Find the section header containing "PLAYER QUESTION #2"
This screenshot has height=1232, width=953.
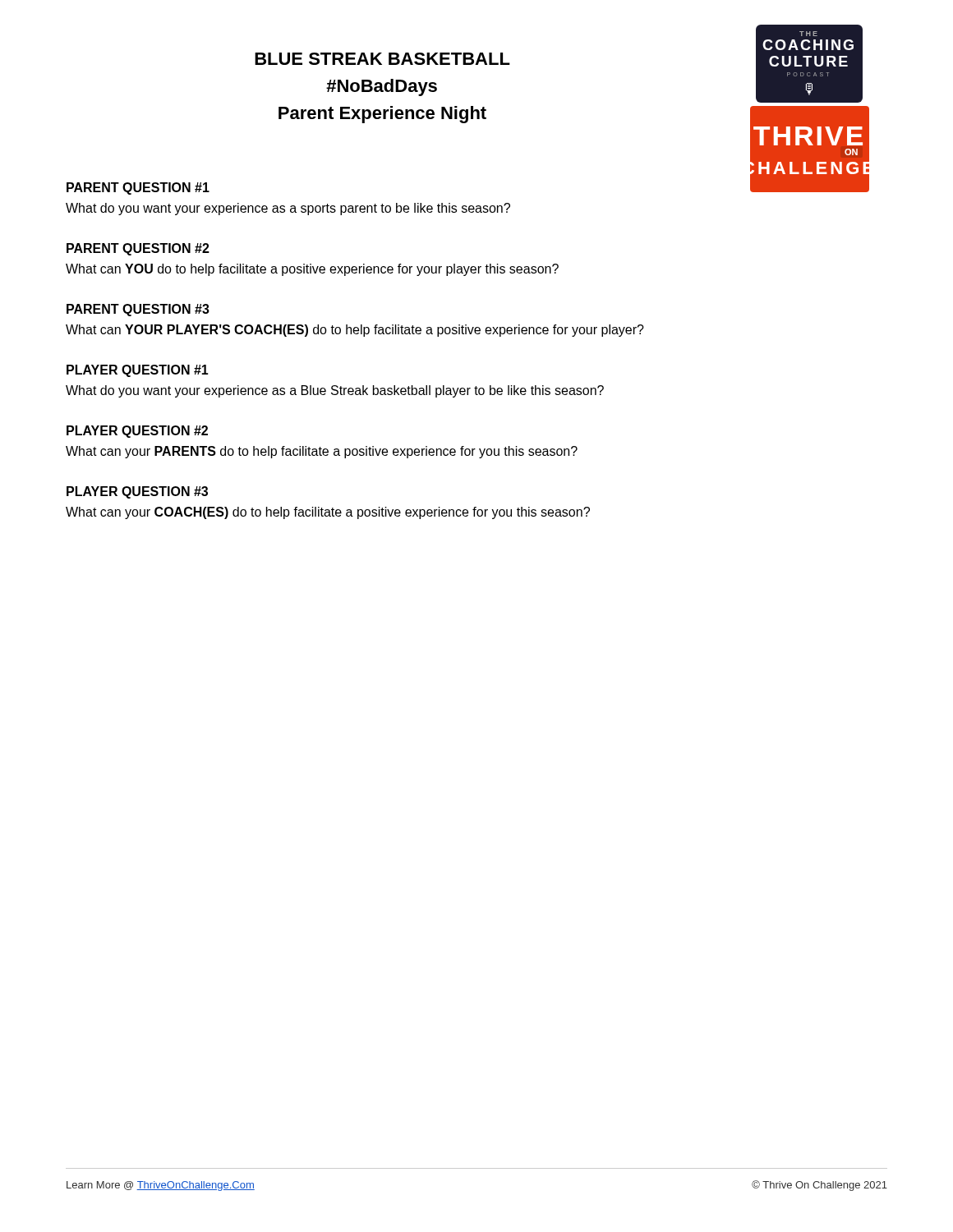476,443
